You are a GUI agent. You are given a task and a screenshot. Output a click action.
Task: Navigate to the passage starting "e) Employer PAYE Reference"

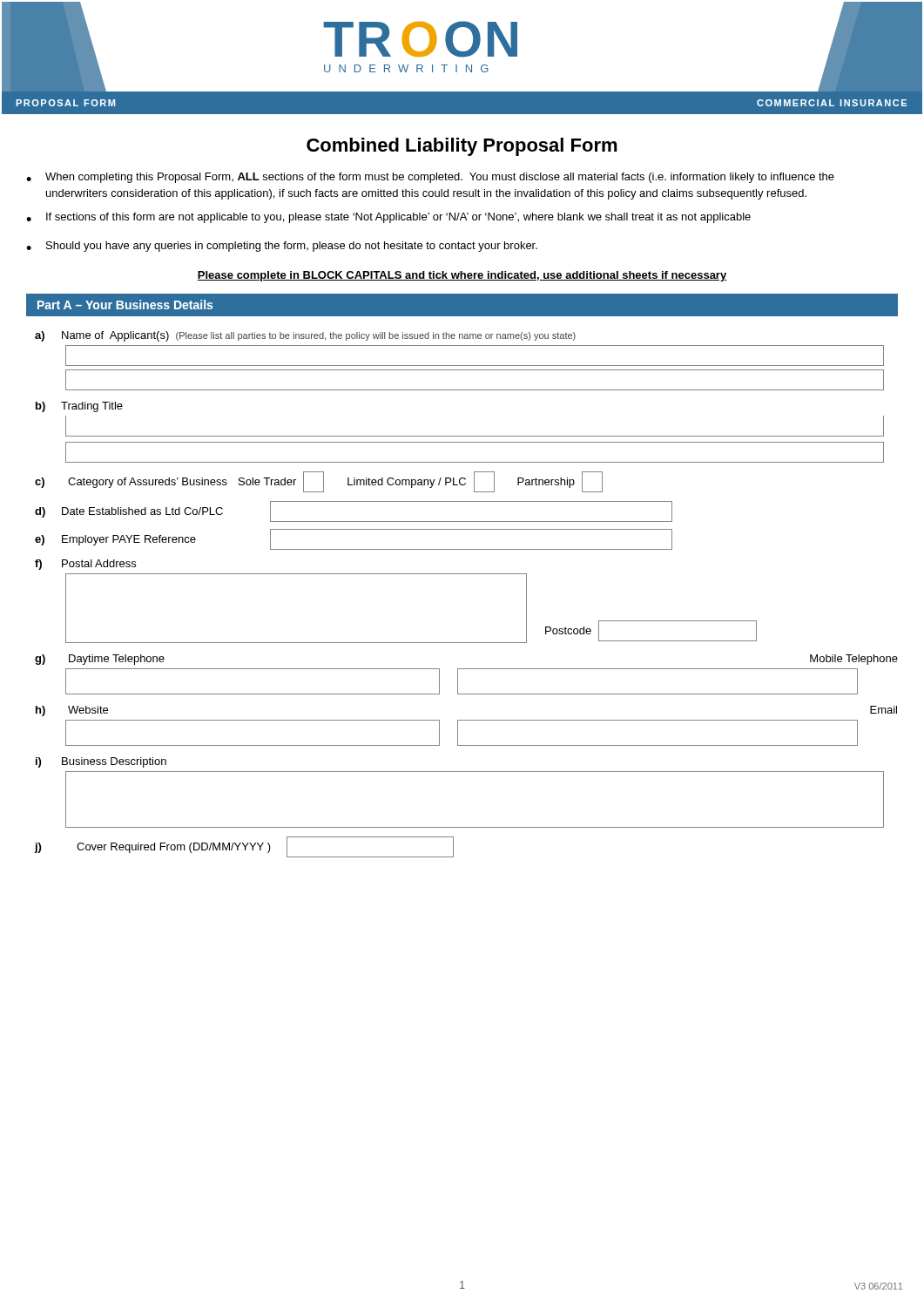(x=354, y=539)
